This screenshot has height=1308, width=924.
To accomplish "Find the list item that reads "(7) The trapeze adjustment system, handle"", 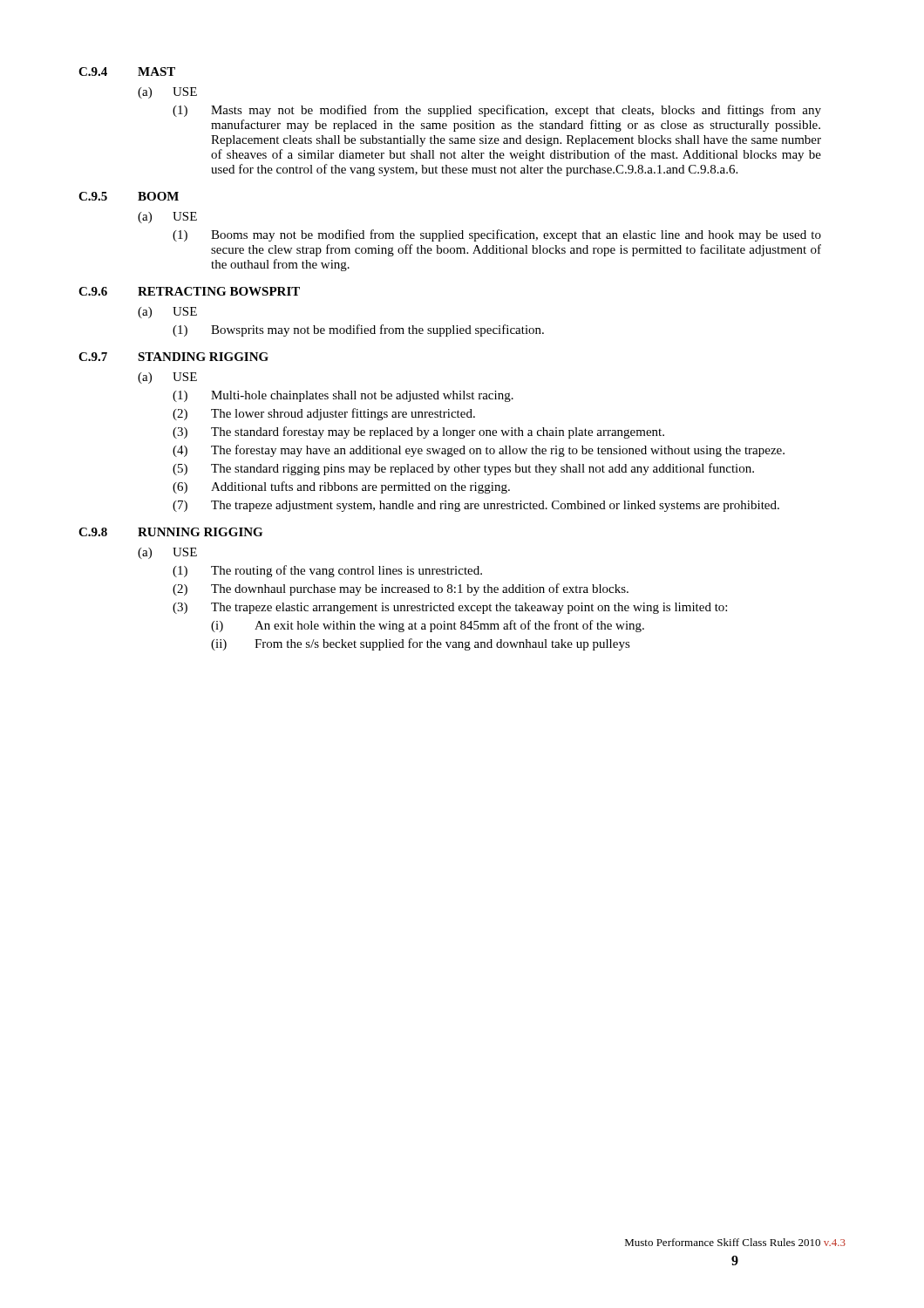I will [476, 505].
